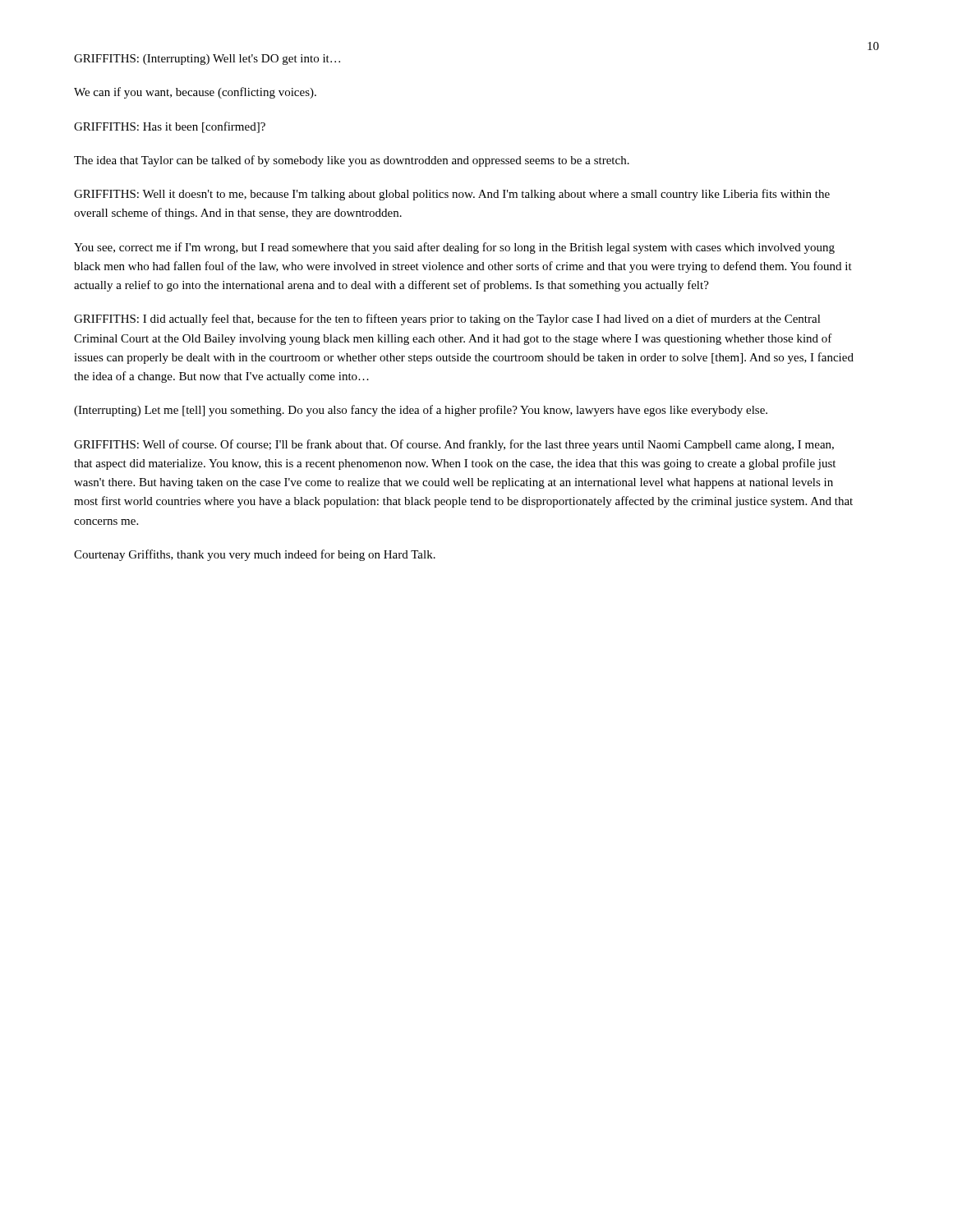Locate the text block that says "GRIFFITHS: Well of course. Of course;"

pos(463,482)
